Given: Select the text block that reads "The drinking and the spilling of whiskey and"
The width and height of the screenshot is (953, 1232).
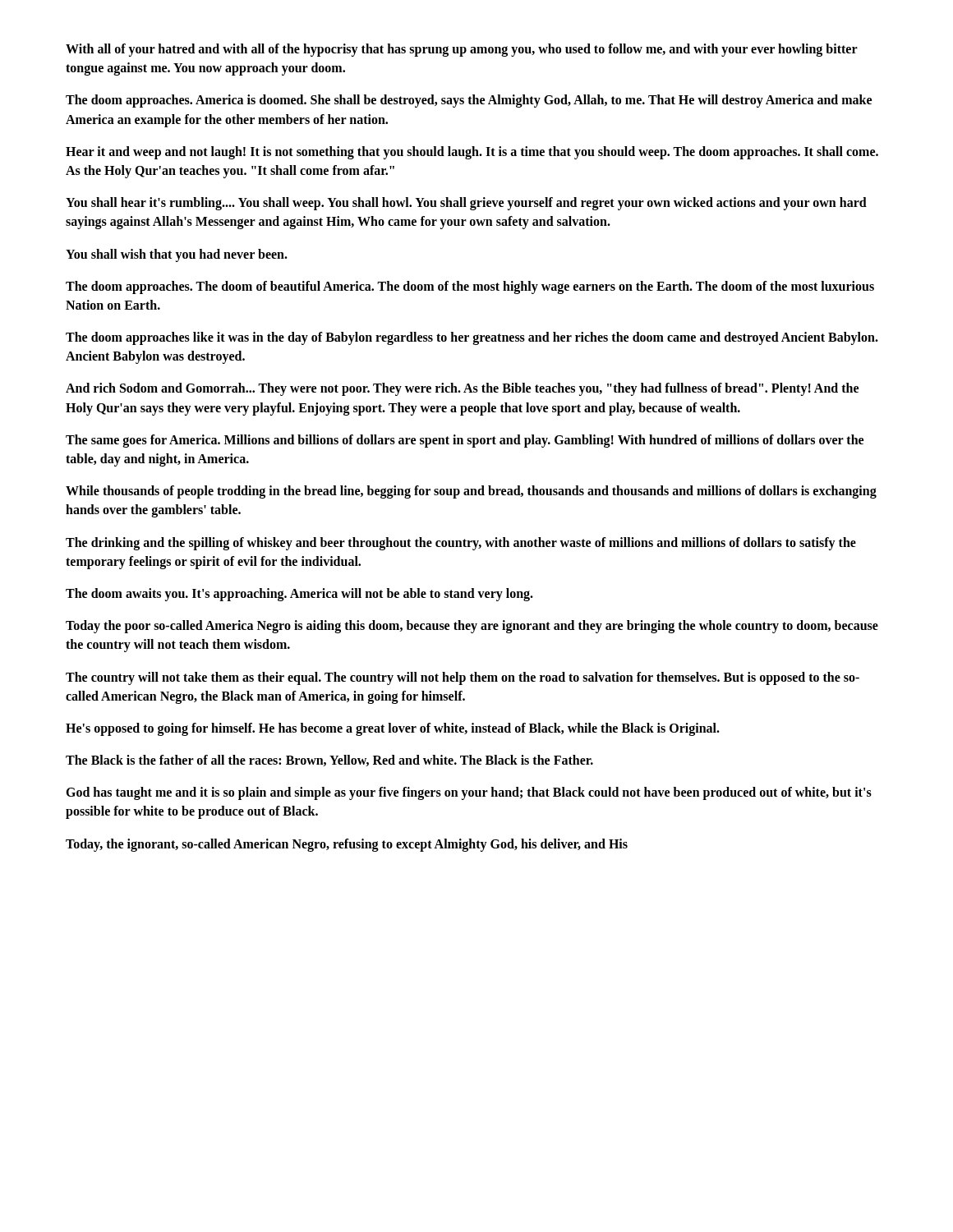Looking at the screenshot, I should [461, 552].
